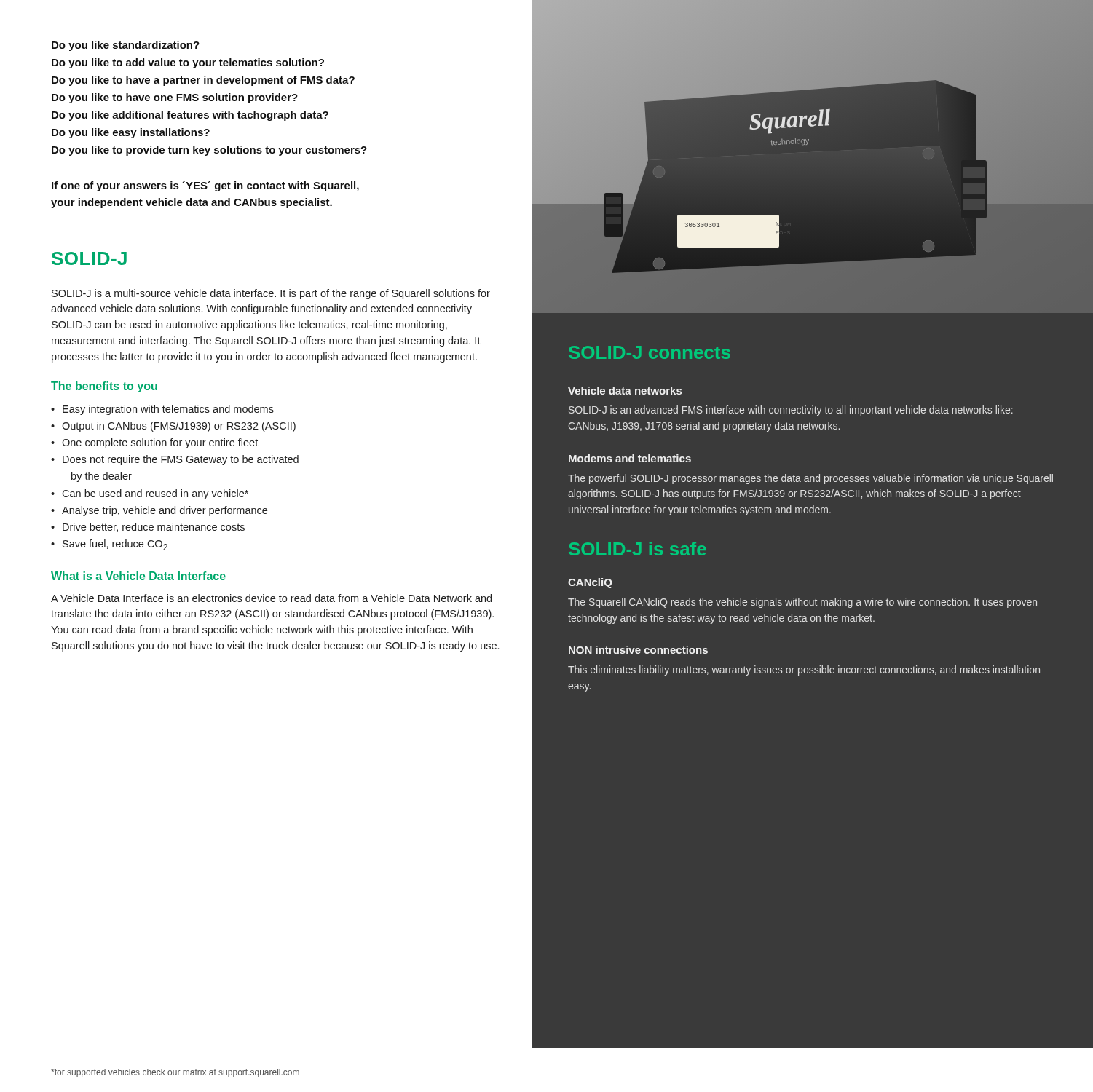1093x1092 pixels.
Task: Find "Output in CANbus (FMS/J1939) or RS232 (ASCII)" on this page
Action: pyautogui.click(x=179, y=426)
